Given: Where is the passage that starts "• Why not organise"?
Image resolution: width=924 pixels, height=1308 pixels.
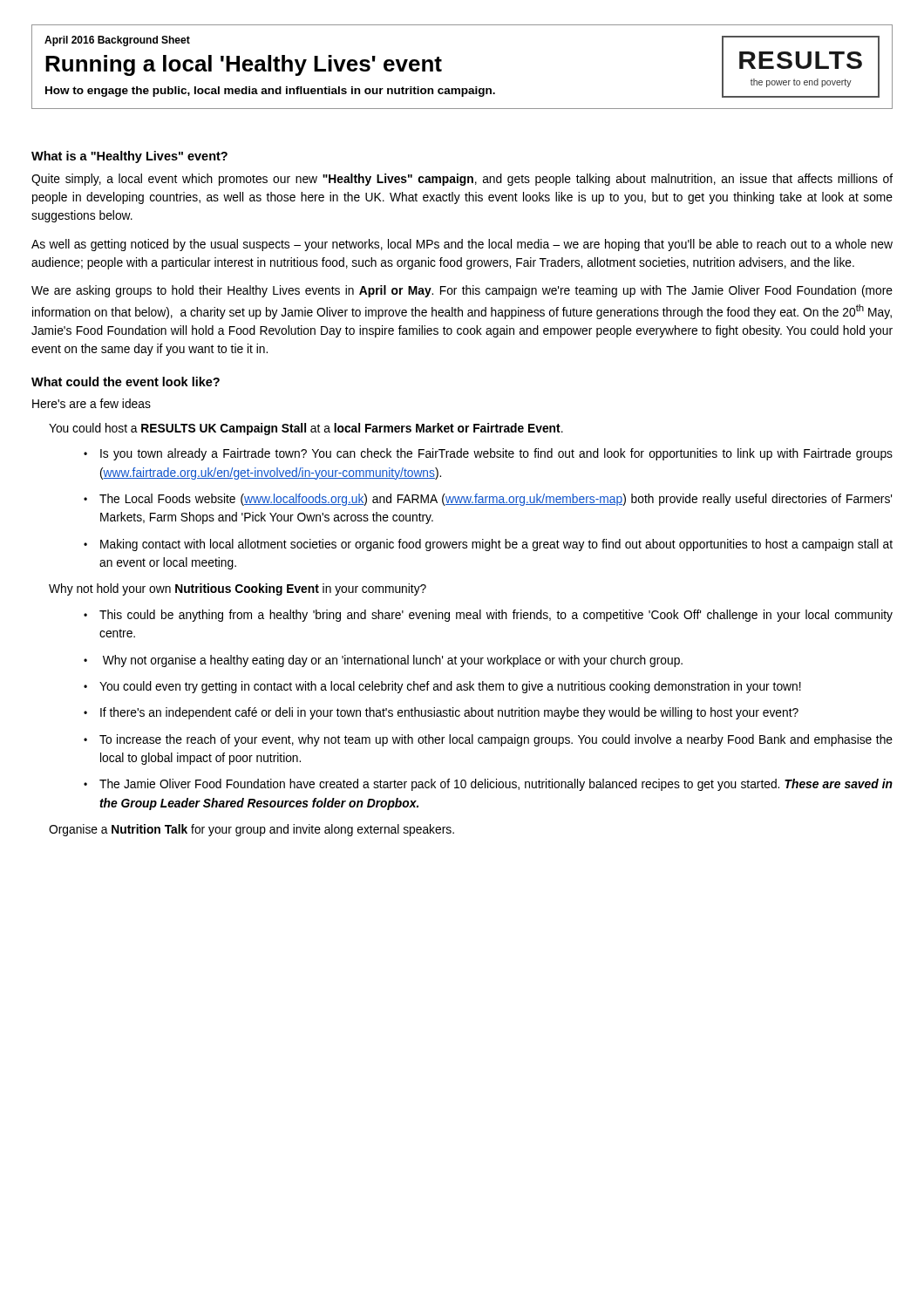Looking at the screenshot, I should point(384,660).
